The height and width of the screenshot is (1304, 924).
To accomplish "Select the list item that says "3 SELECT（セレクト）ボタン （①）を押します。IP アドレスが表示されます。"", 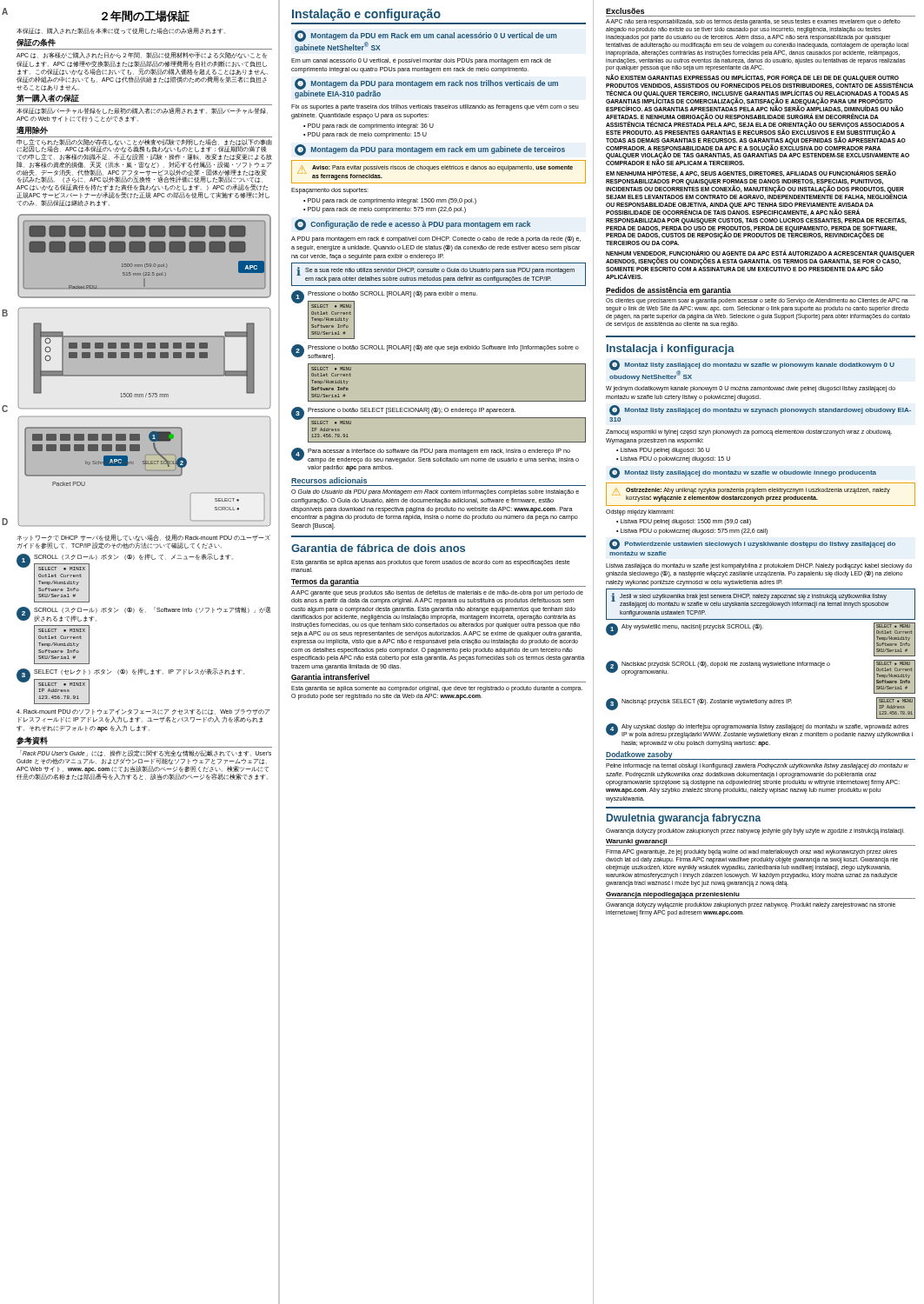I will [144, 686].
